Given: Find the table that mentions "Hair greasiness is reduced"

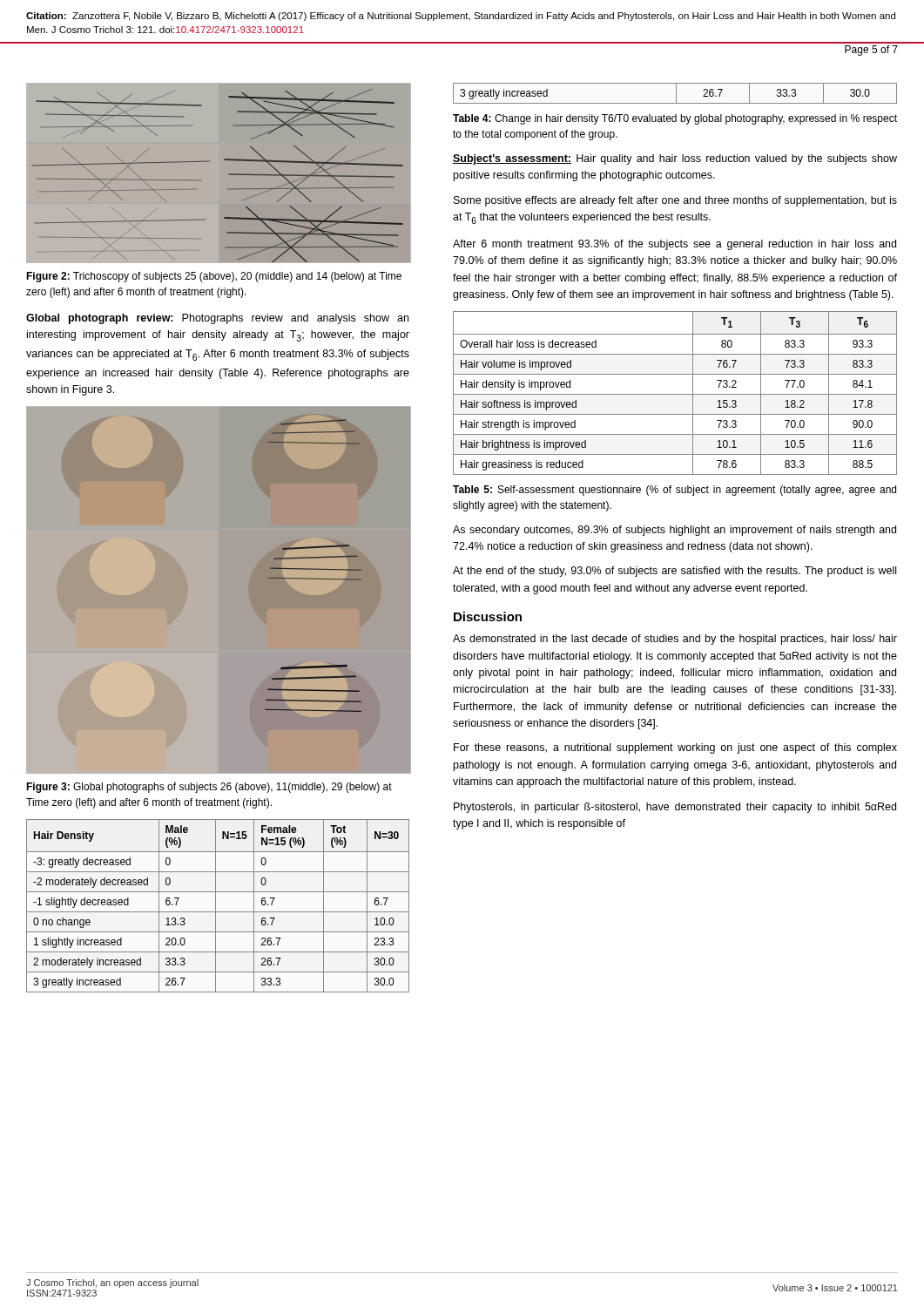Looking at the screenshot, I should click(x=675, y=393).
